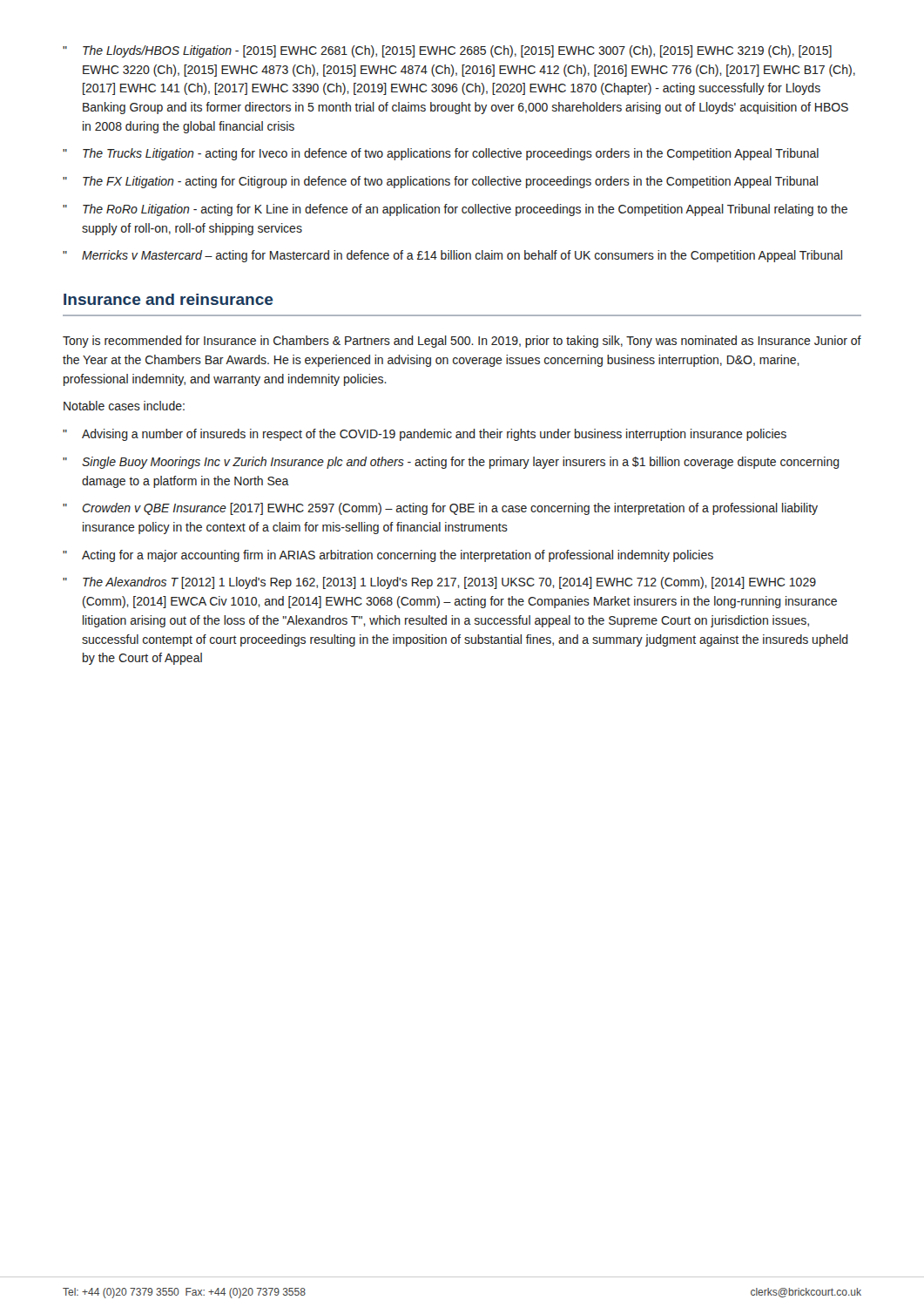This screenshot has width=924, height=1307.
Task: Find the text block starting "" Acting for a major"
Action: pos(462,556)
